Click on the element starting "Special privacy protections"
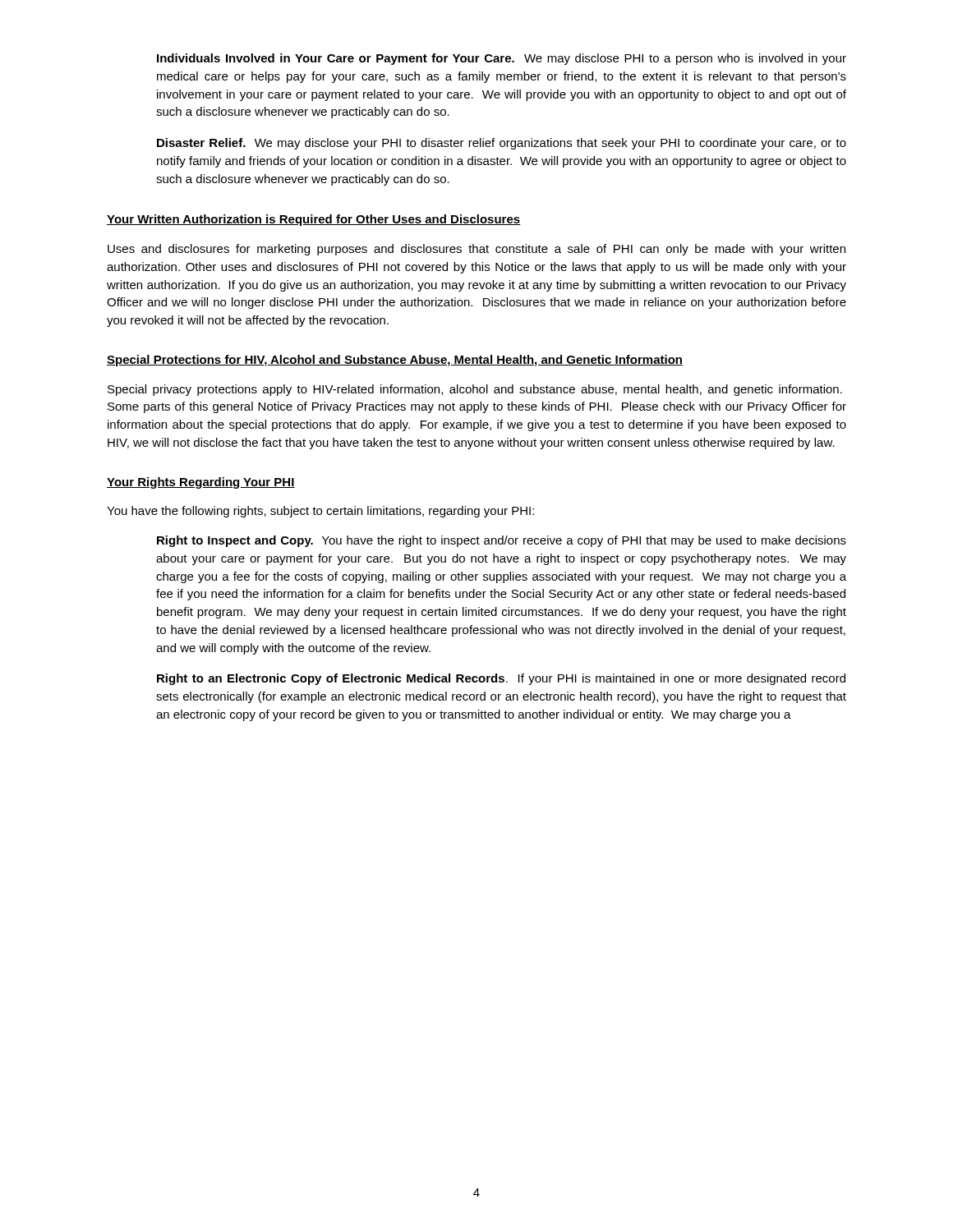The height and width of the screenshot is (1232, 953). [476, 416]
